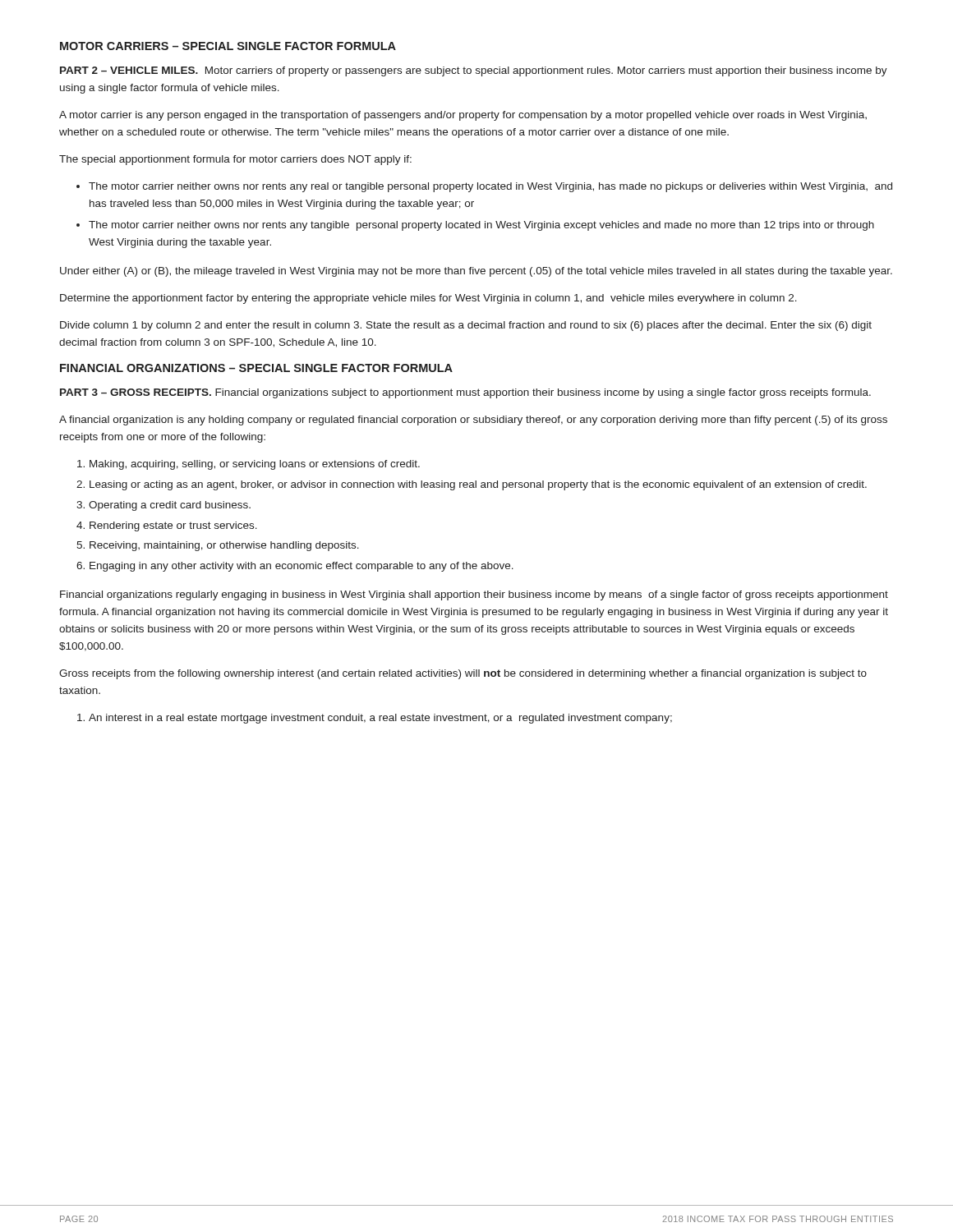
Task: Select the passage starting "FINANCIAL ORGANIZATIONS – SPECIAL SINGLE FACTOR"
Action: [x=256, y=368]
